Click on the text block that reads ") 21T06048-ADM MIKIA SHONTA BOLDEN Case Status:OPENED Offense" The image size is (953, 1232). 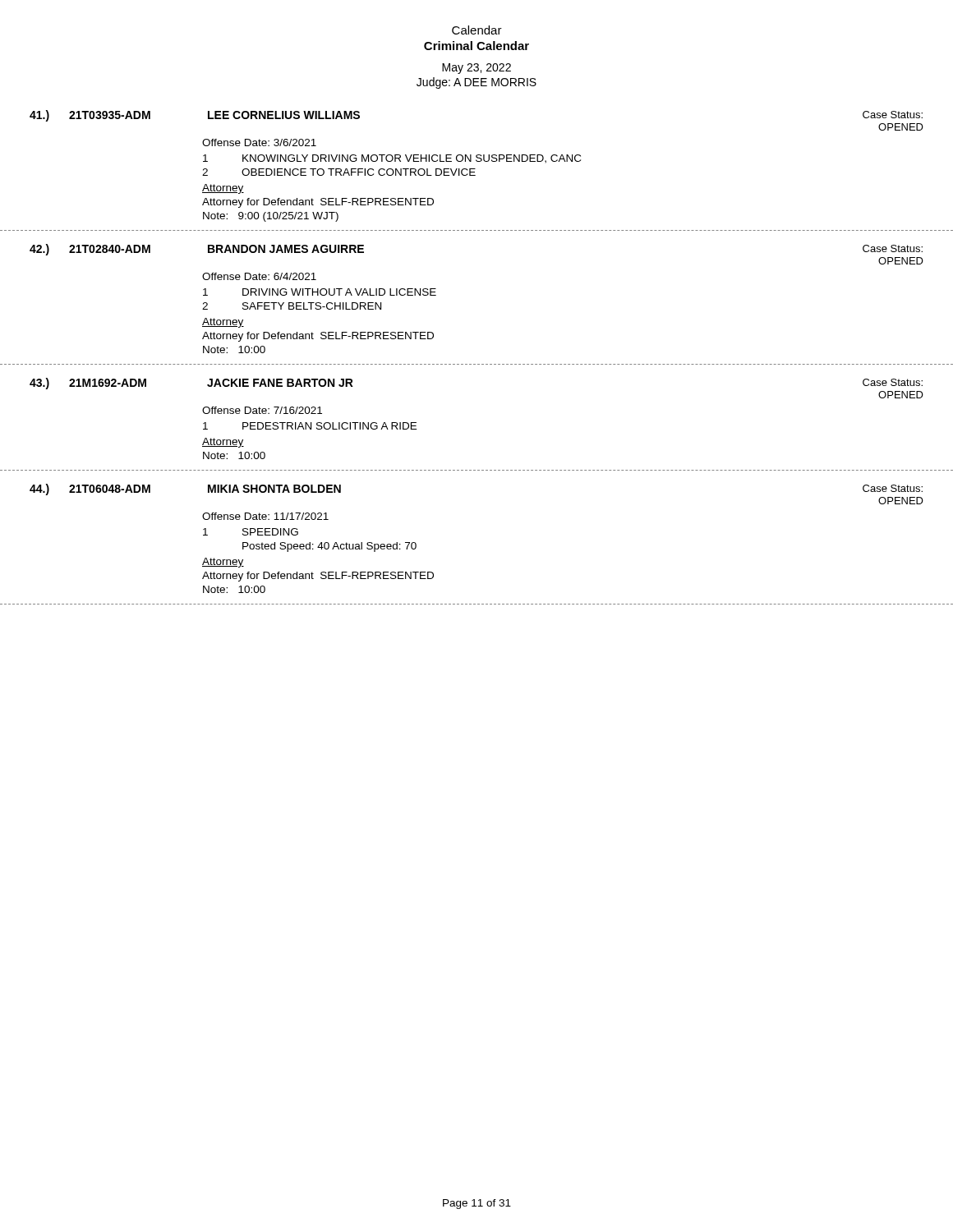97,489
